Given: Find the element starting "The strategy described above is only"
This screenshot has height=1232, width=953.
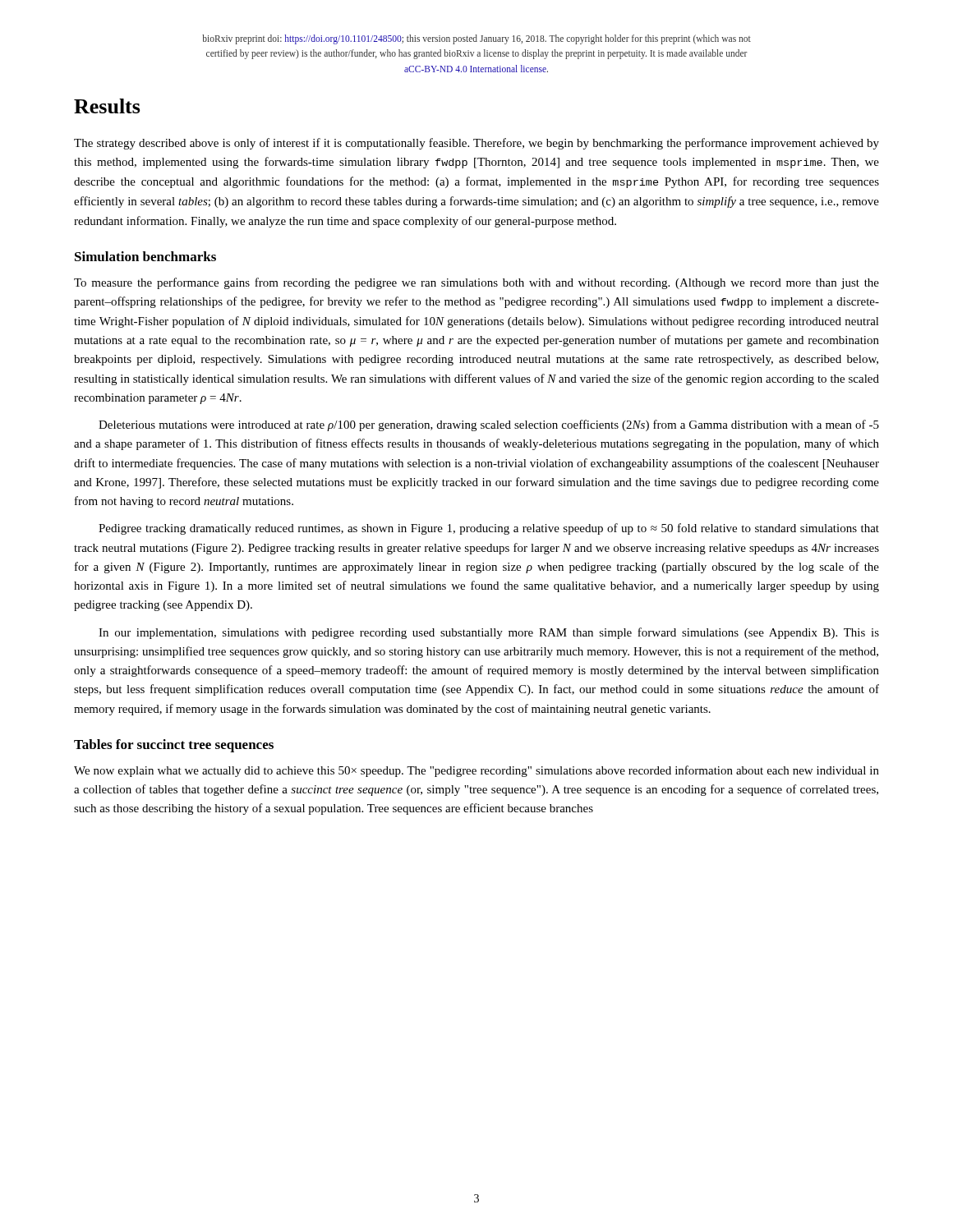Looking at the screenshot, I should click(476, 182).
